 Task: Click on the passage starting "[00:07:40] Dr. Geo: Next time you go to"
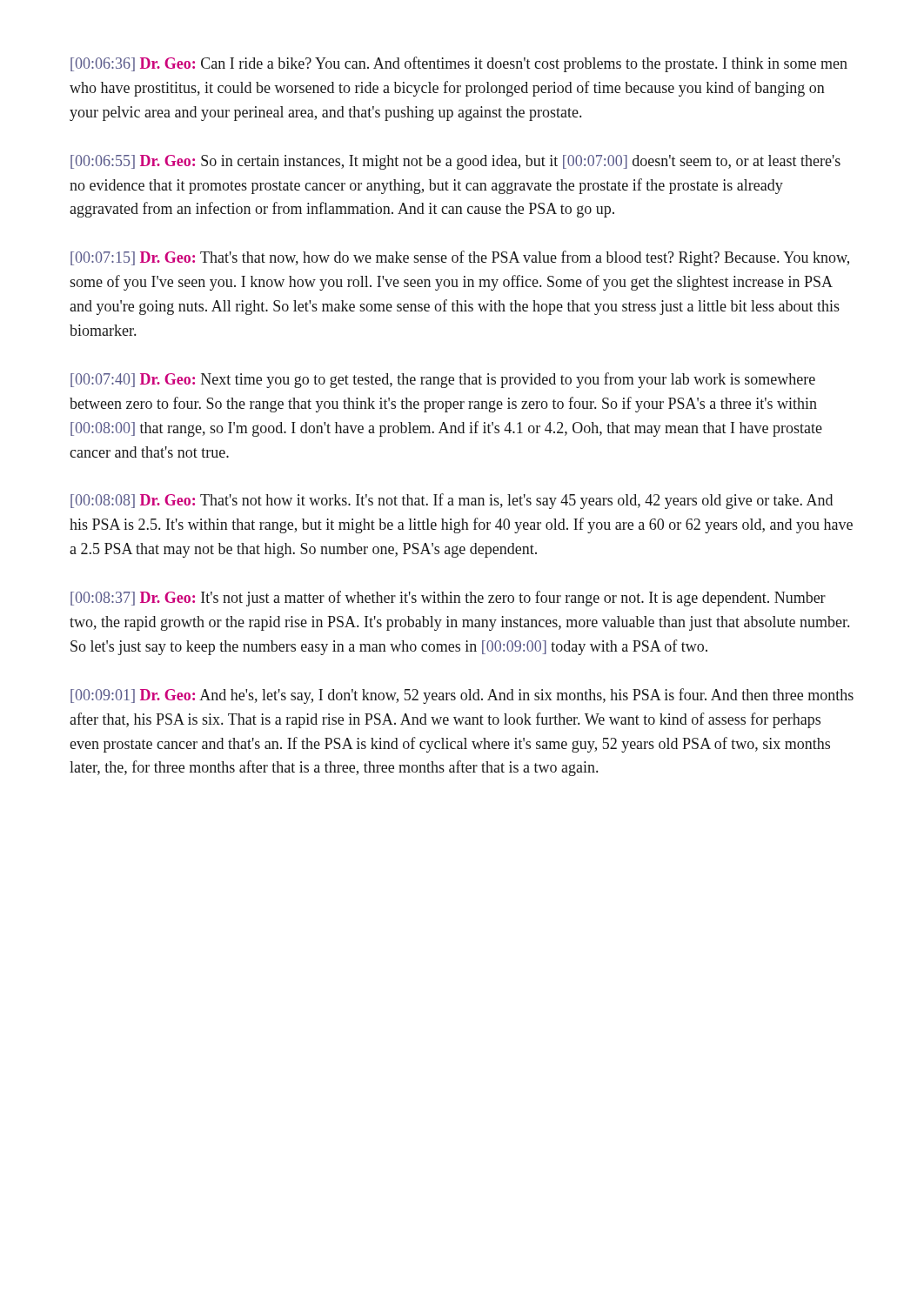tap(446, 416)
